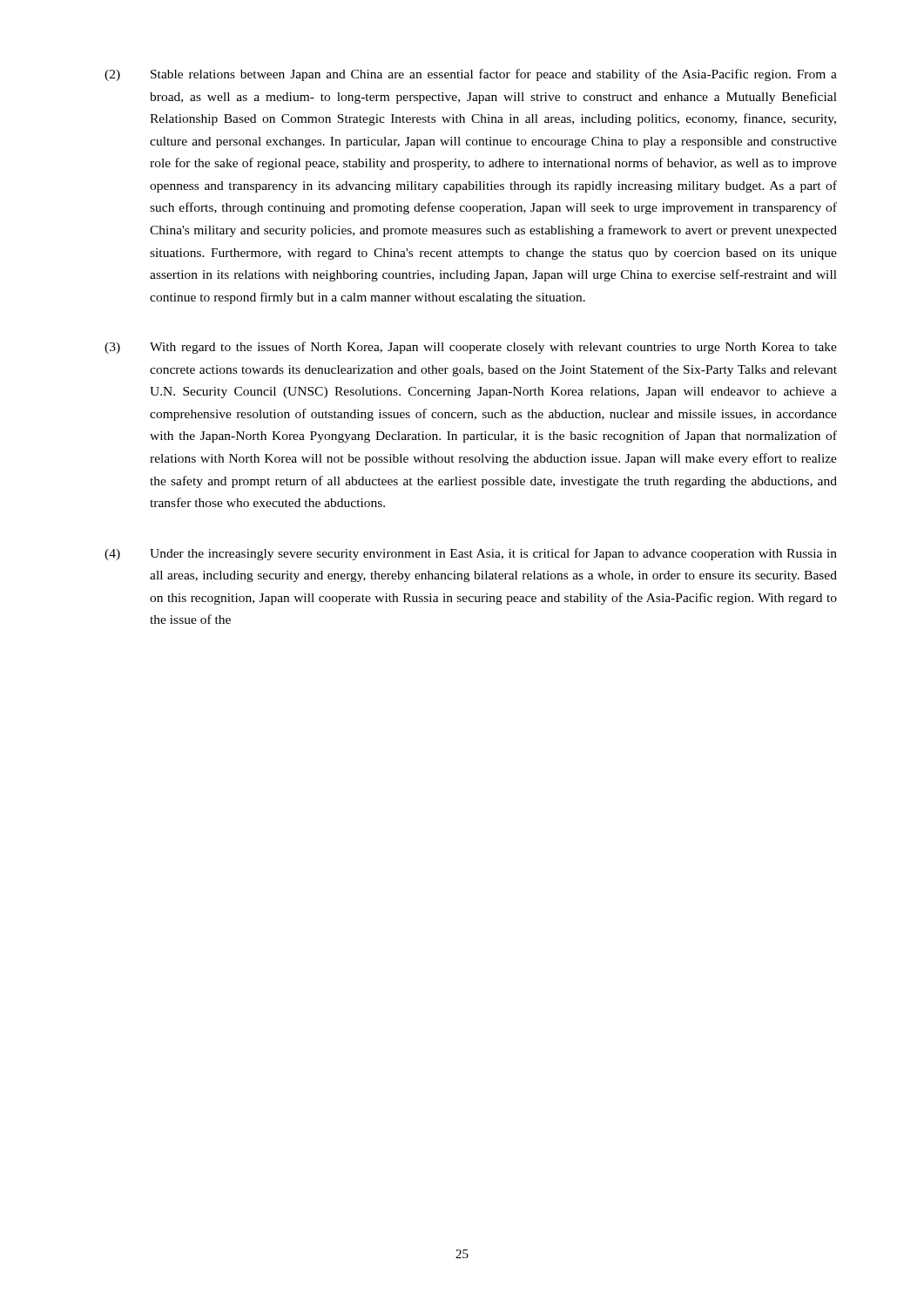The image size is (924, 1307).
Task: Locate the list item with the text "(2) Stable relations between Japan and China are"
Action: coord(471,185)
